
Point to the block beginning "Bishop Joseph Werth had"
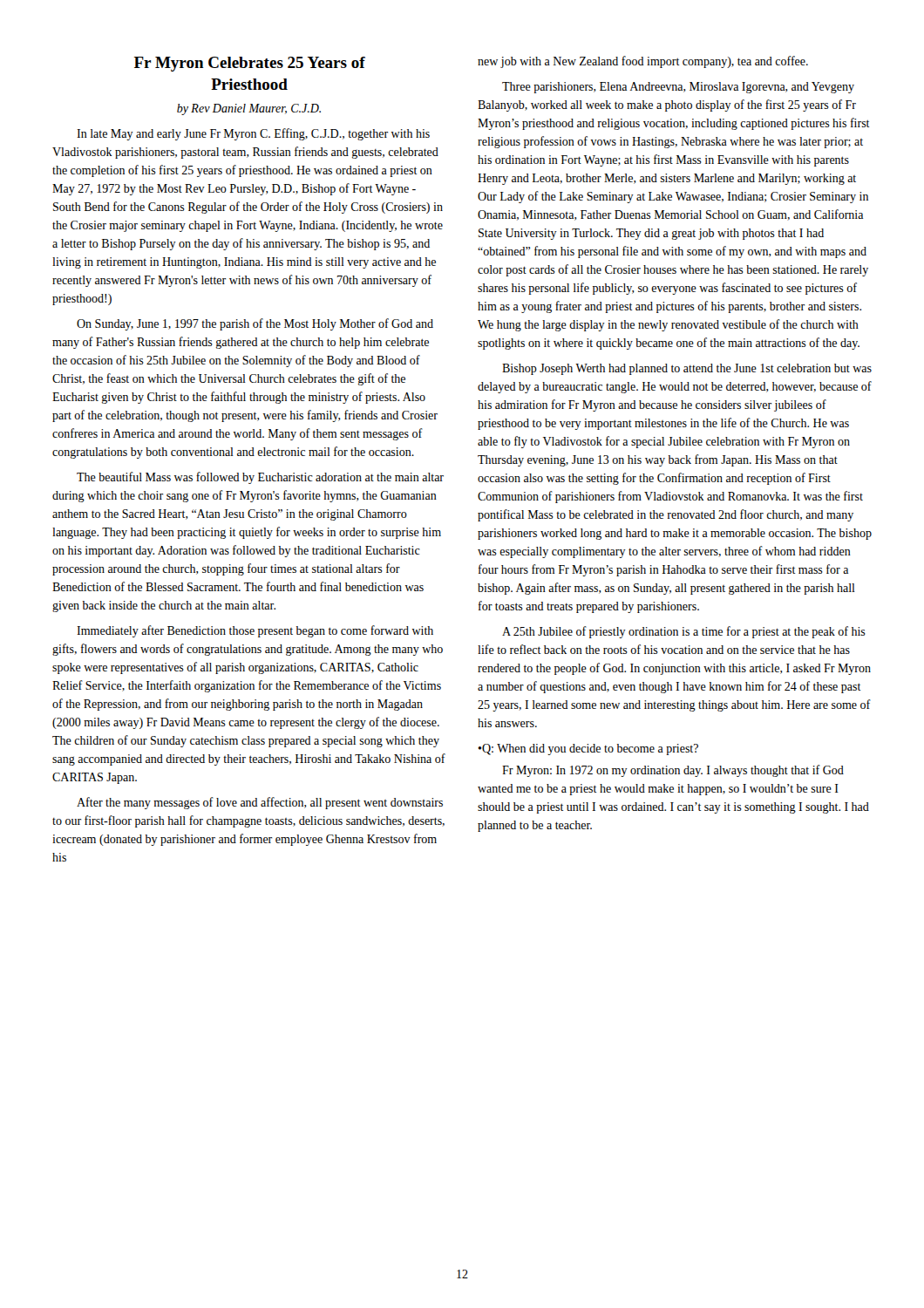point(675,487)
